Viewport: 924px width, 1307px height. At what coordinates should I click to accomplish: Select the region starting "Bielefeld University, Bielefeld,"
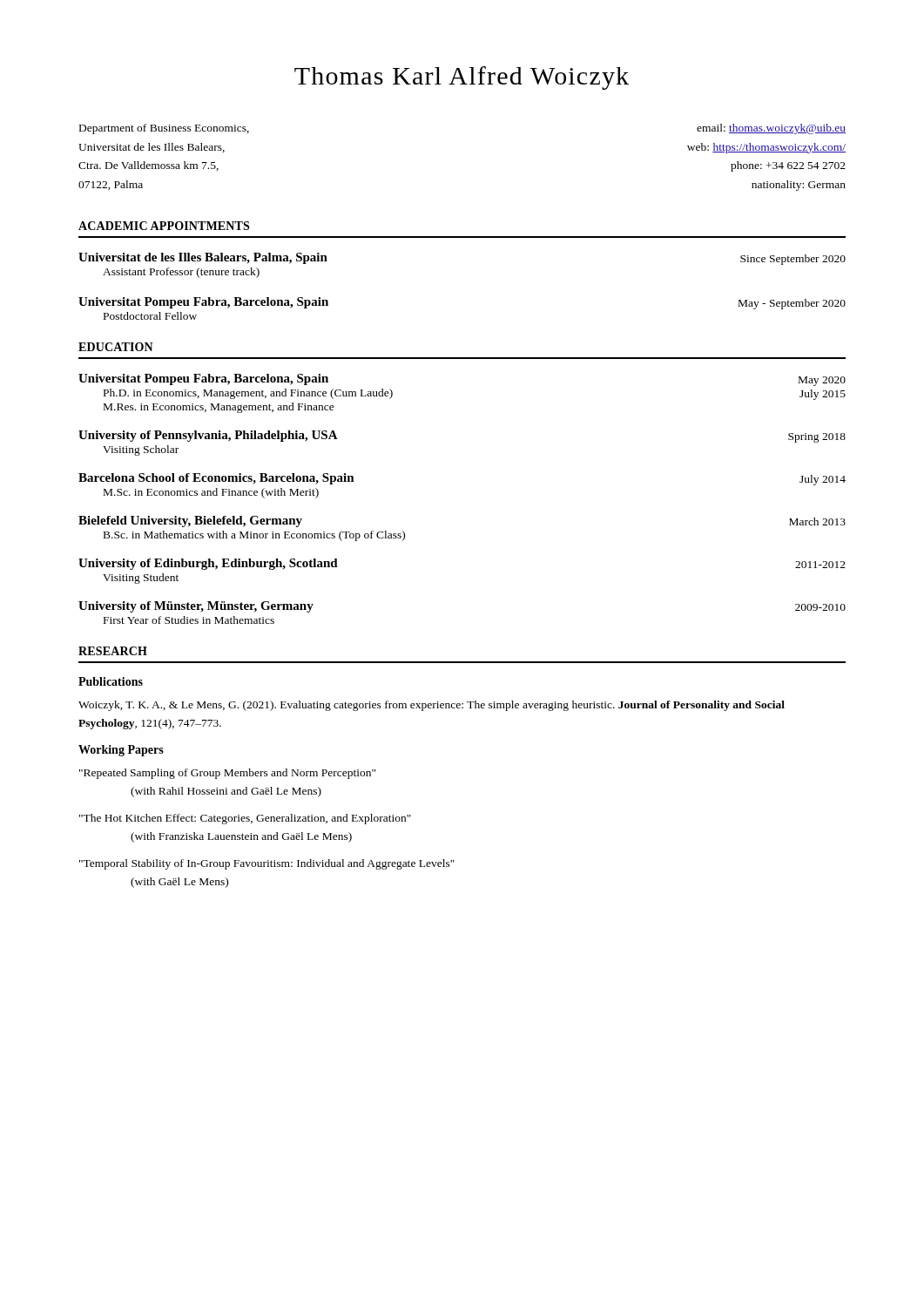pos(183,521)
